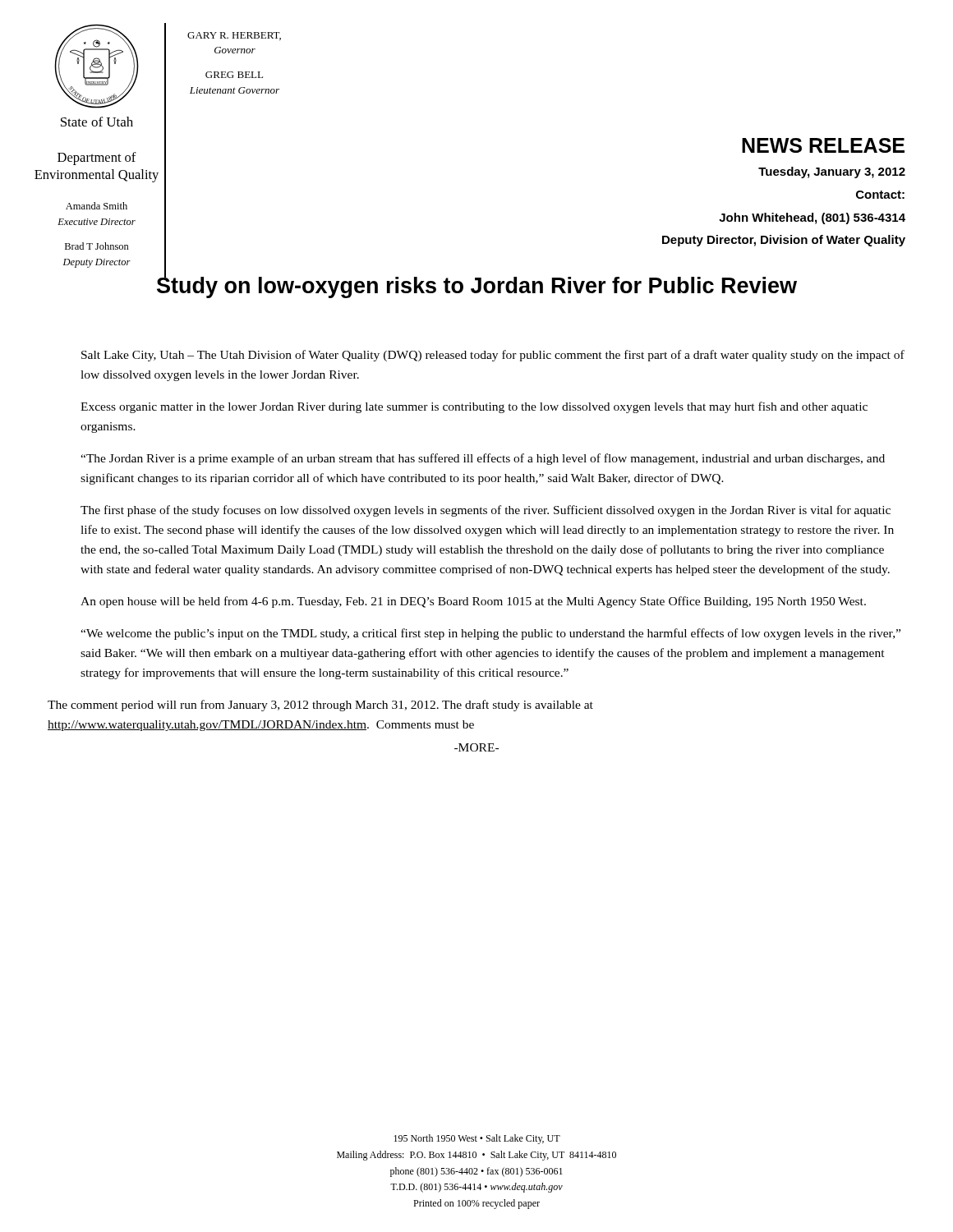Locate the region starting "Excess organic matter in the"
Screen dimensions: 1232x953
474,416
